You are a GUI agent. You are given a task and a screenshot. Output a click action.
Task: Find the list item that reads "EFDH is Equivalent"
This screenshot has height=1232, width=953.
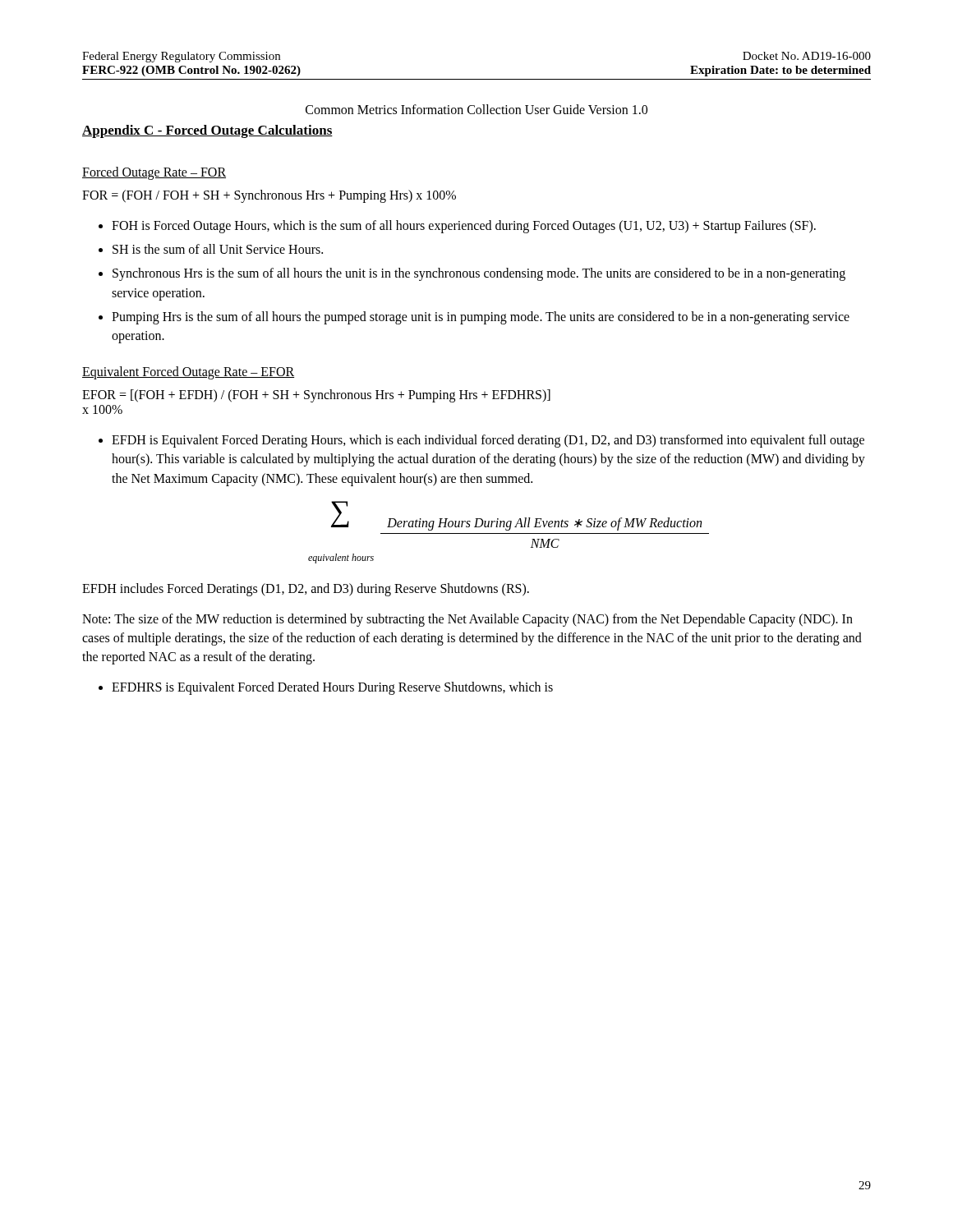(476, 459)
